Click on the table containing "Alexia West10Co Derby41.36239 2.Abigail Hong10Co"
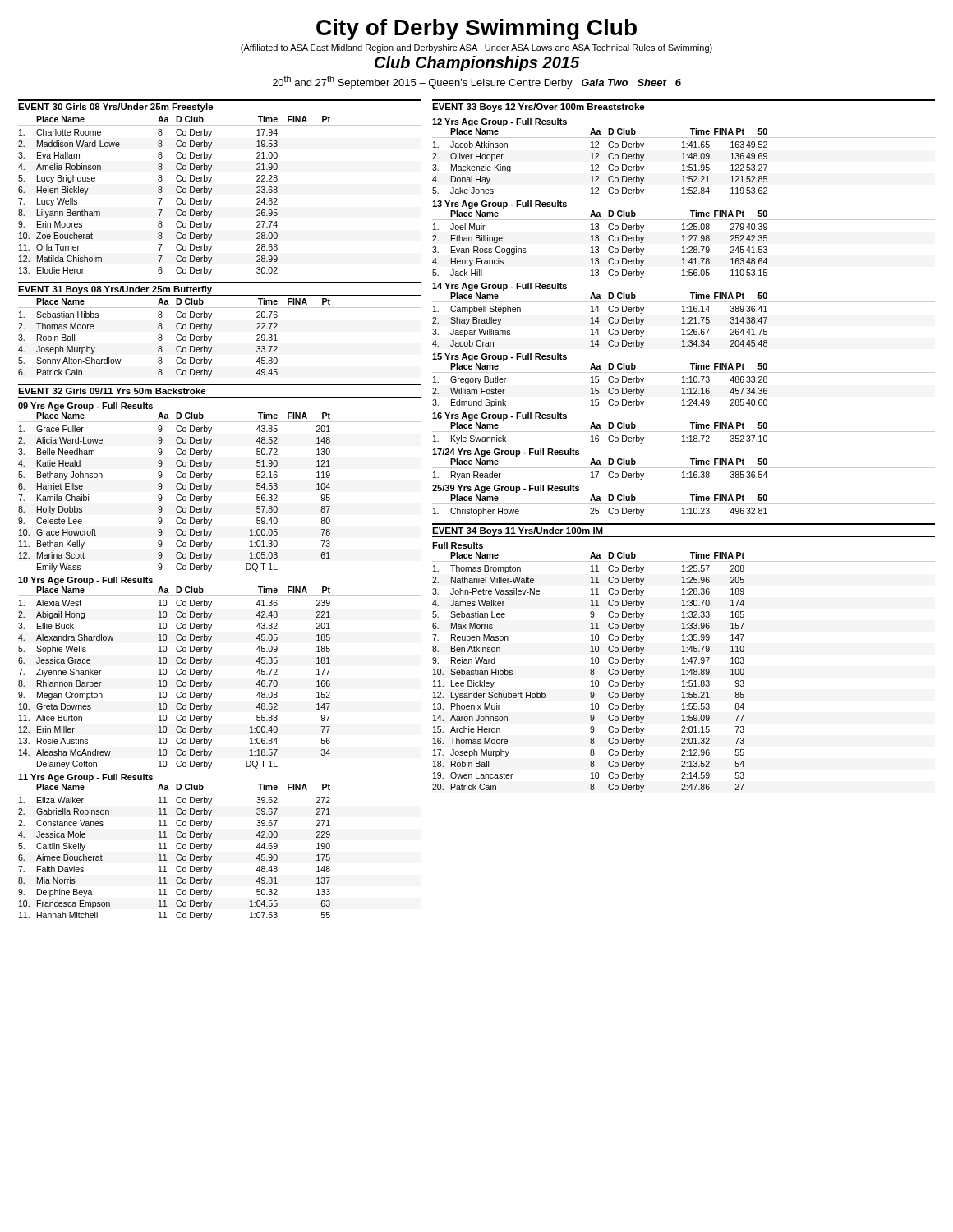This screenshot has width=953, height=1232. [219, 684]
